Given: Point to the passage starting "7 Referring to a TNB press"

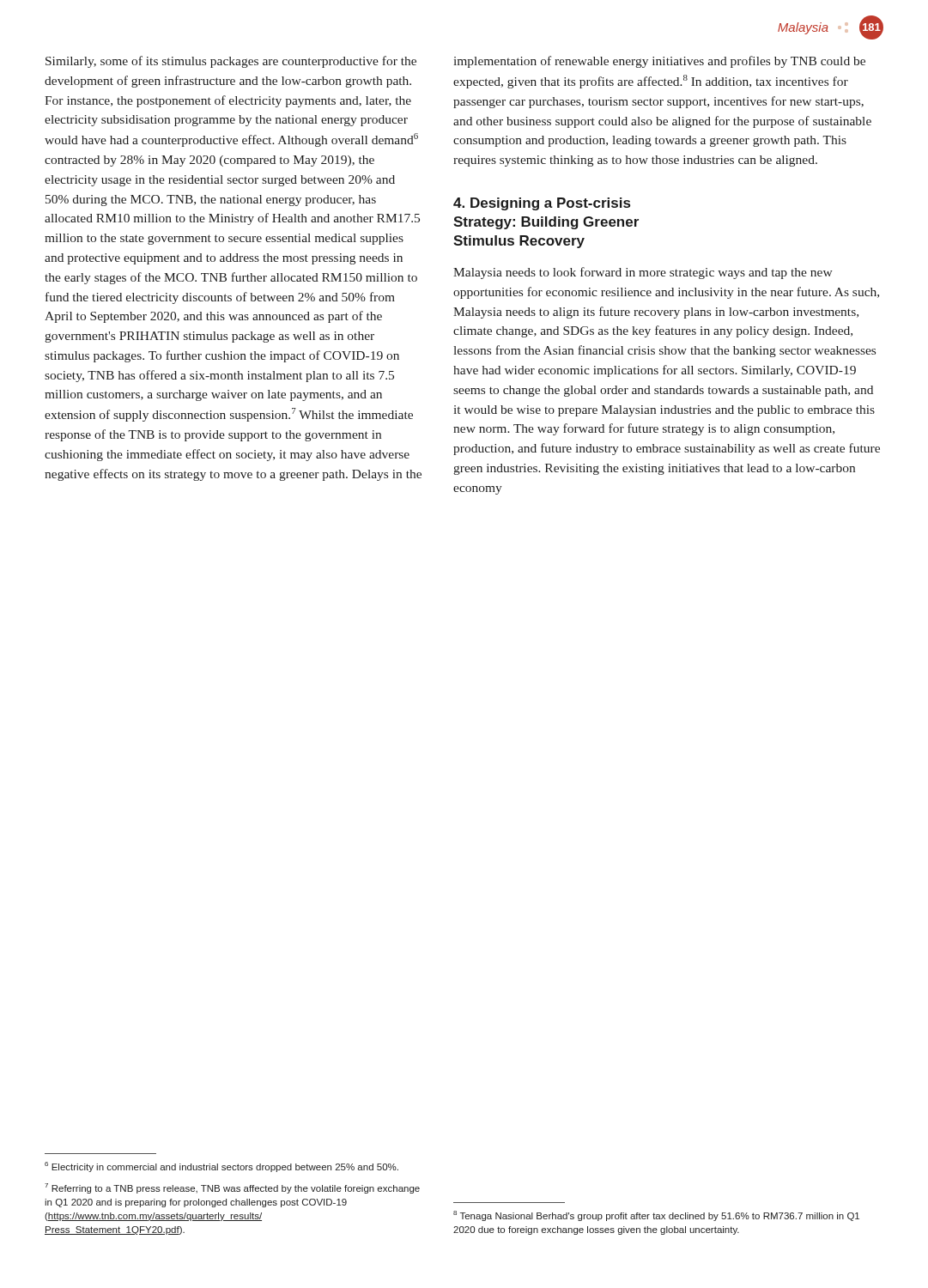Looking at the screenshot, I should click(232, 1208).
